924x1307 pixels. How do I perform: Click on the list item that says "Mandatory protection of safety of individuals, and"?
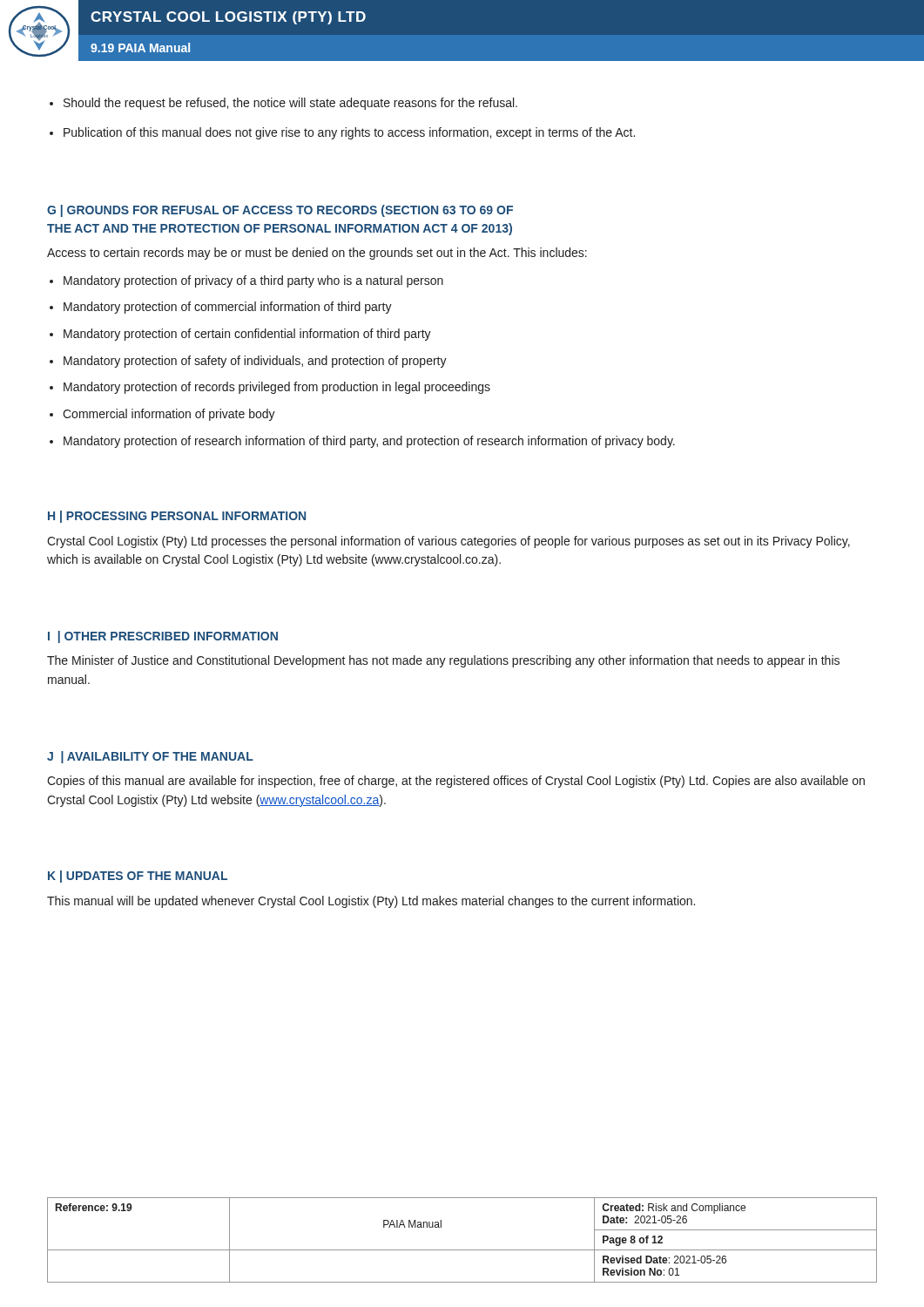tap(255, 360)
